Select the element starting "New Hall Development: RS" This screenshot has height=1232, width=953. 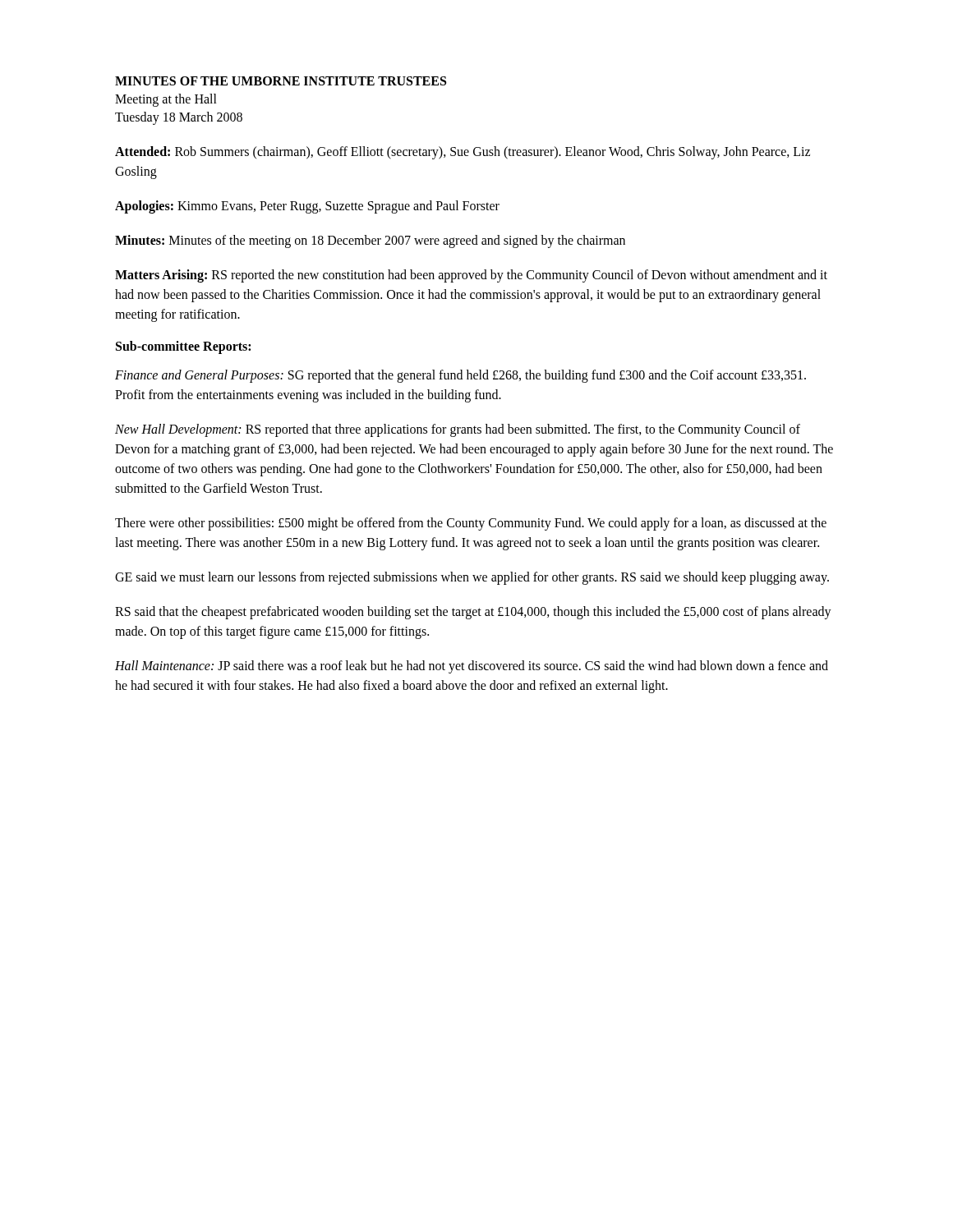[474, 459]
